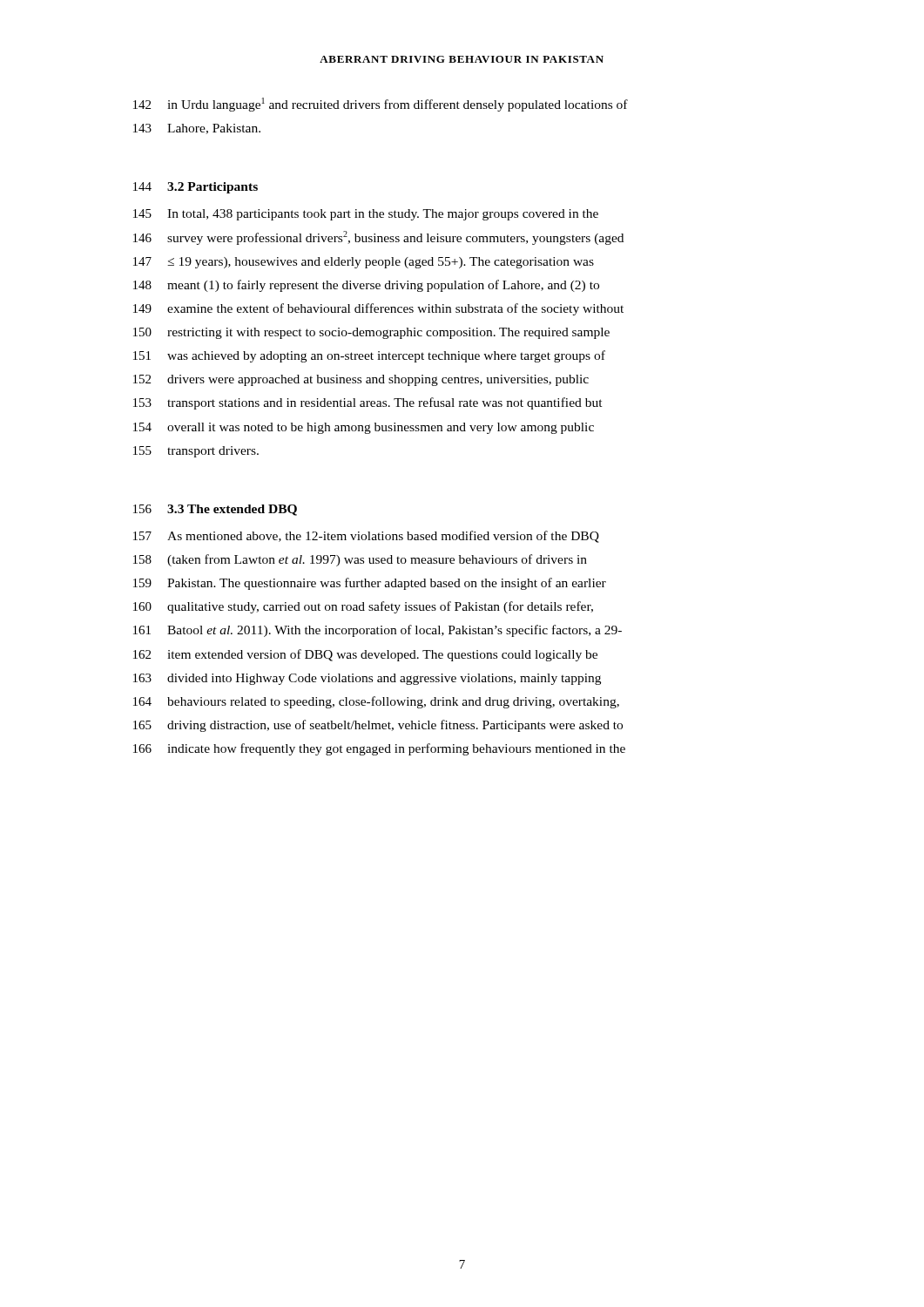Image resolution: width=924 pixels, height=1307 pixels.
Task: Select the text block that reads "151 was achieved by adopting an on-street"
Action: (462, 355)
